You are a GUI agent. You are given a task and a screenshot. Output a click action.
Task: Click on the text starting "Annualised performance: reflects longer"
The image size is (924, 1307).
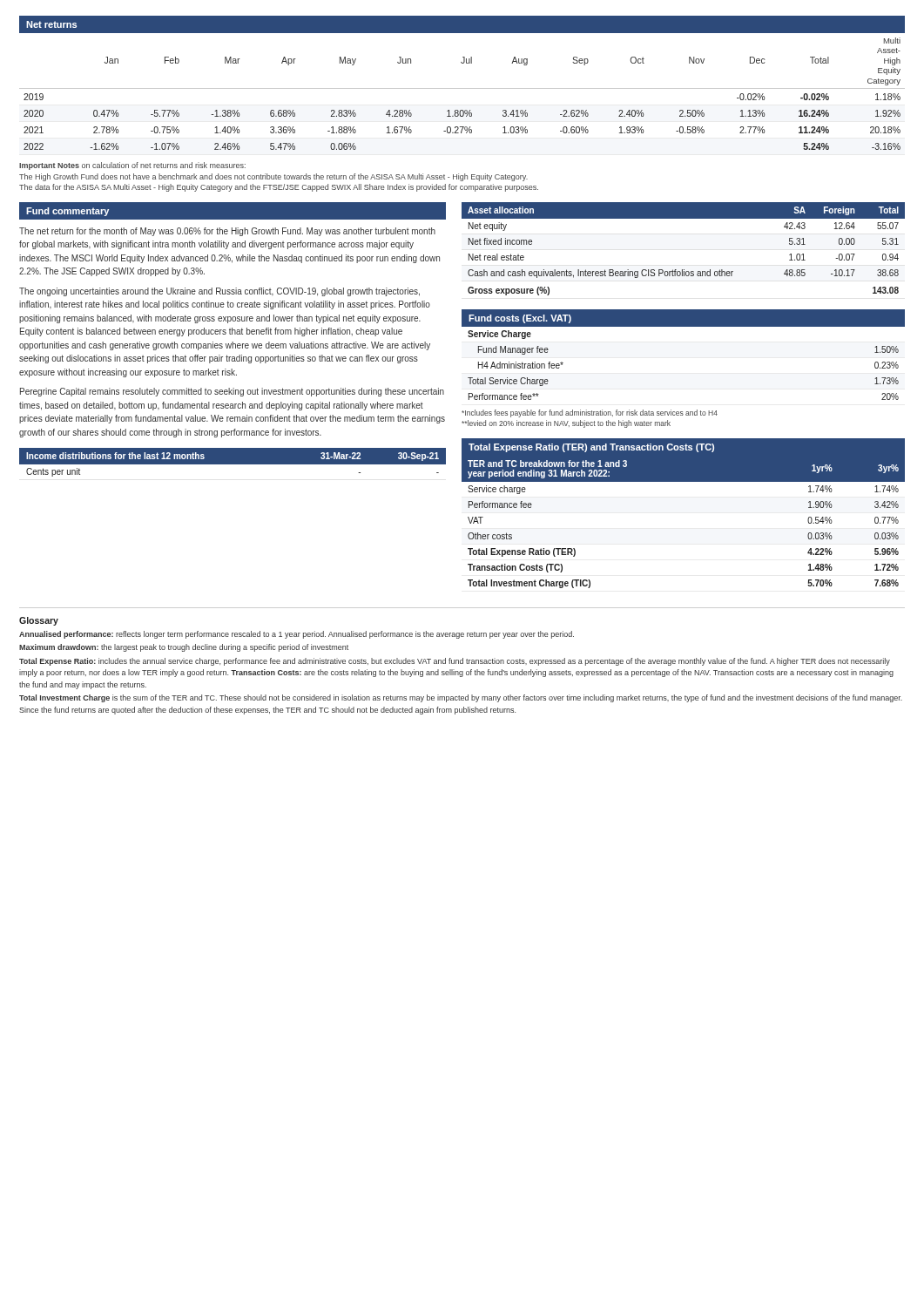pos(297,634)
